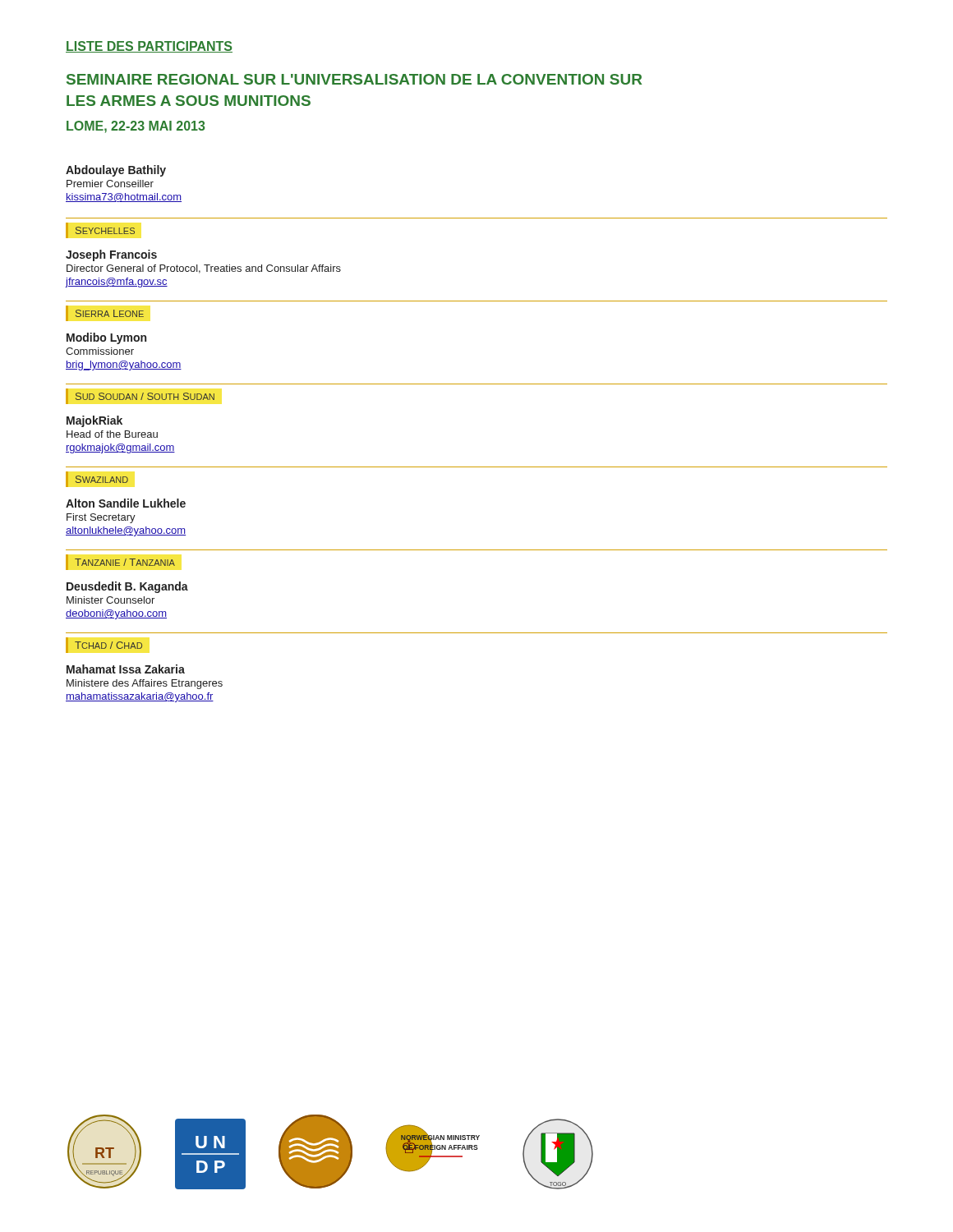The width and height of the screenshot is (953, 1232).
Task: Point to the passage starting "SEMINAIRE REGIONAL SUR"
Action: click(476, 90)
